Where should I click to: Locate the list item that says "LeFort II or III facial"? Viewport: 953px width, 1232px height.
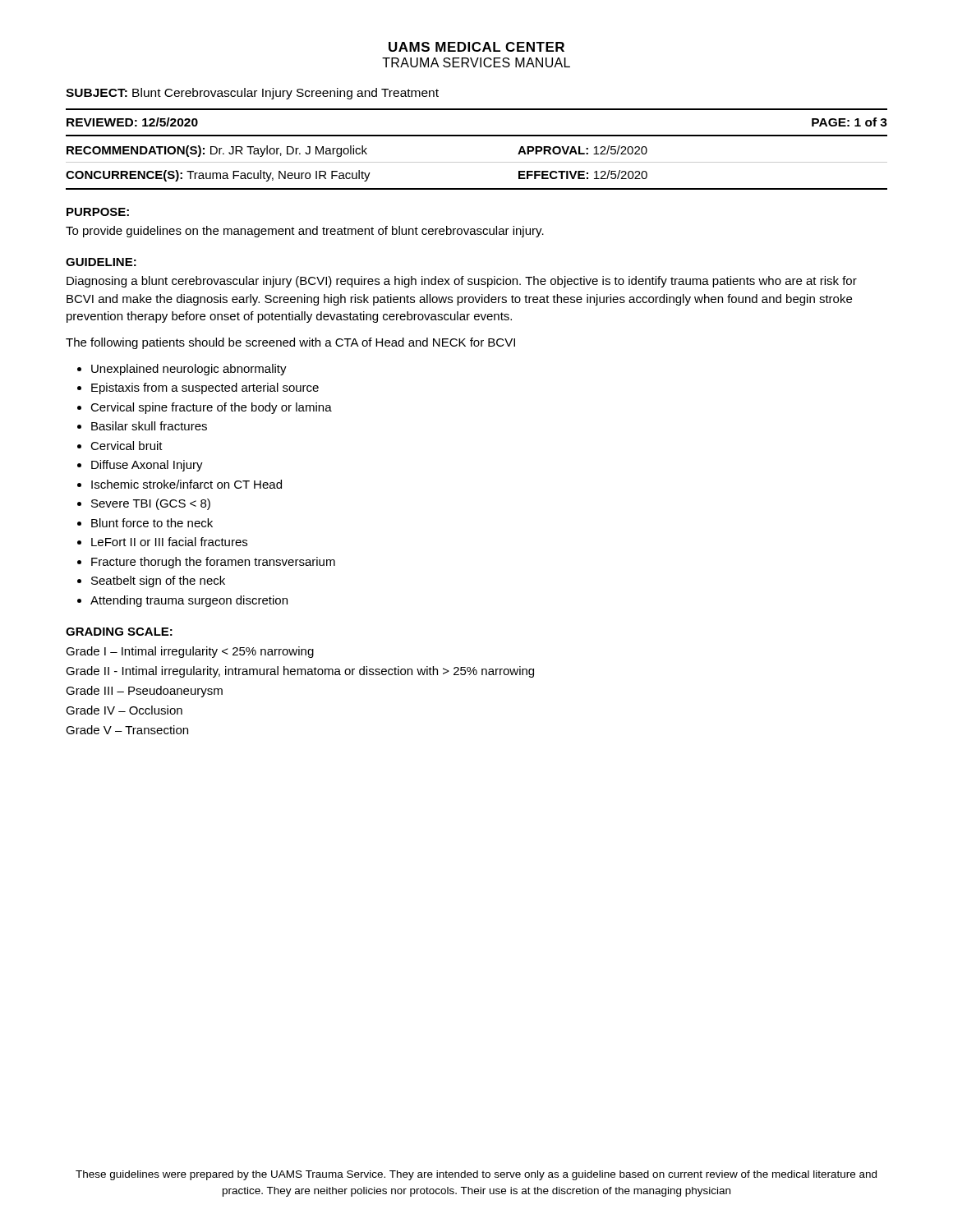pos(169,542)
